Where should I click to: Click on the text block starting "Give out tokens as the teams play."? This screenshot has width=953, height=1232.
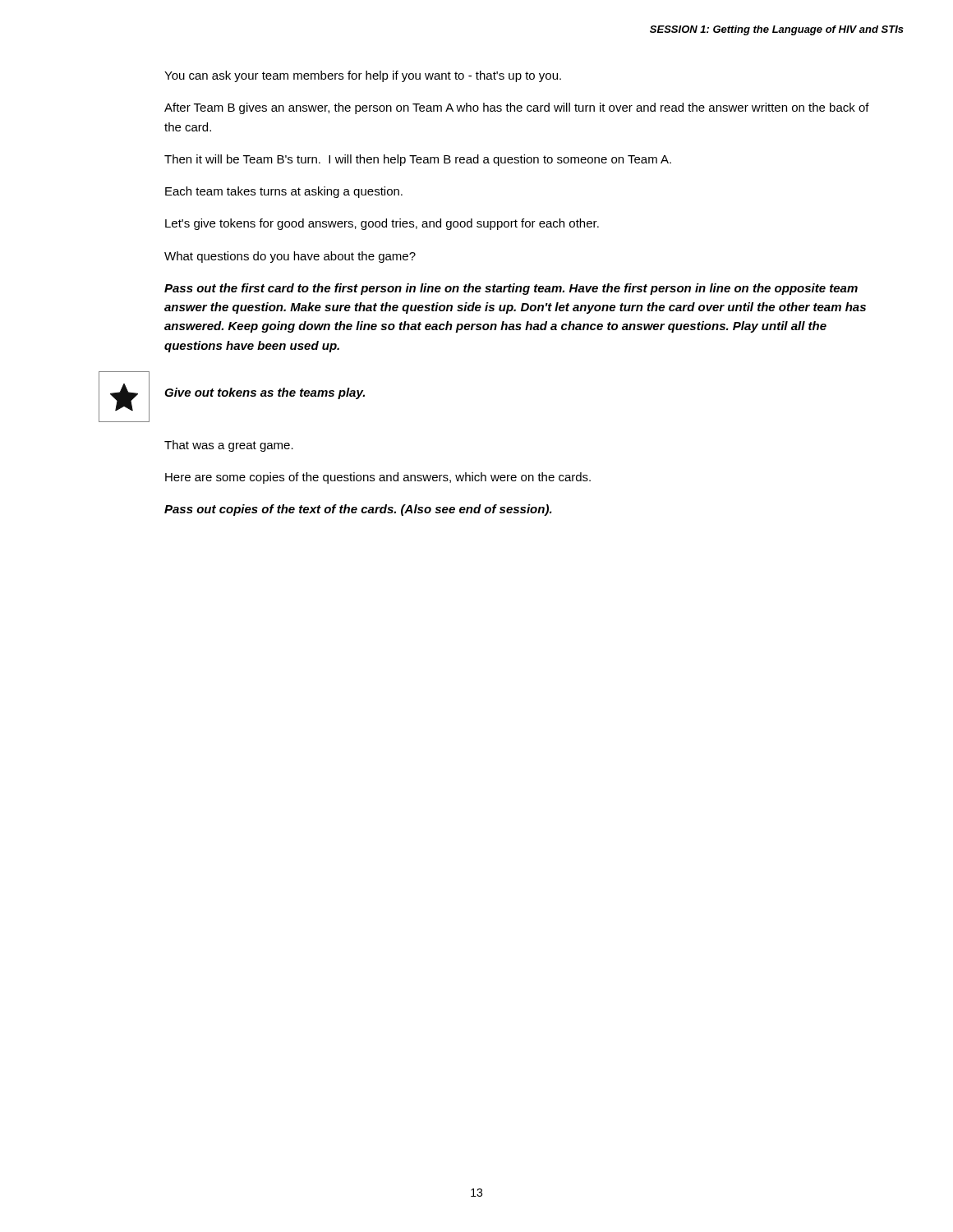coord(265,392)
